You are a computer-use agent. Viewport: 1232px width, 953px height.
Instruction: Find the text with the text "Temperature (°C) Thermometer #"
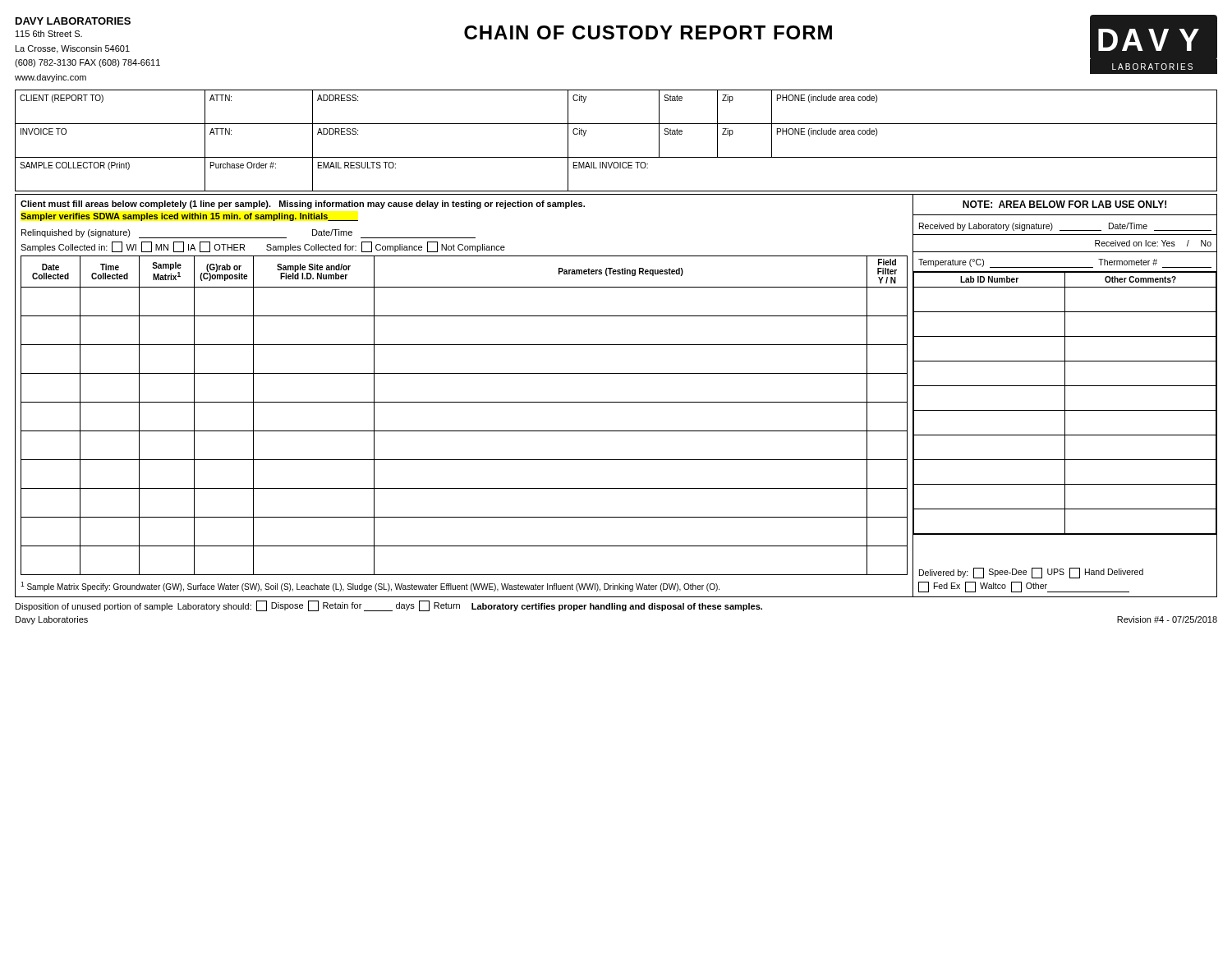1065,262
